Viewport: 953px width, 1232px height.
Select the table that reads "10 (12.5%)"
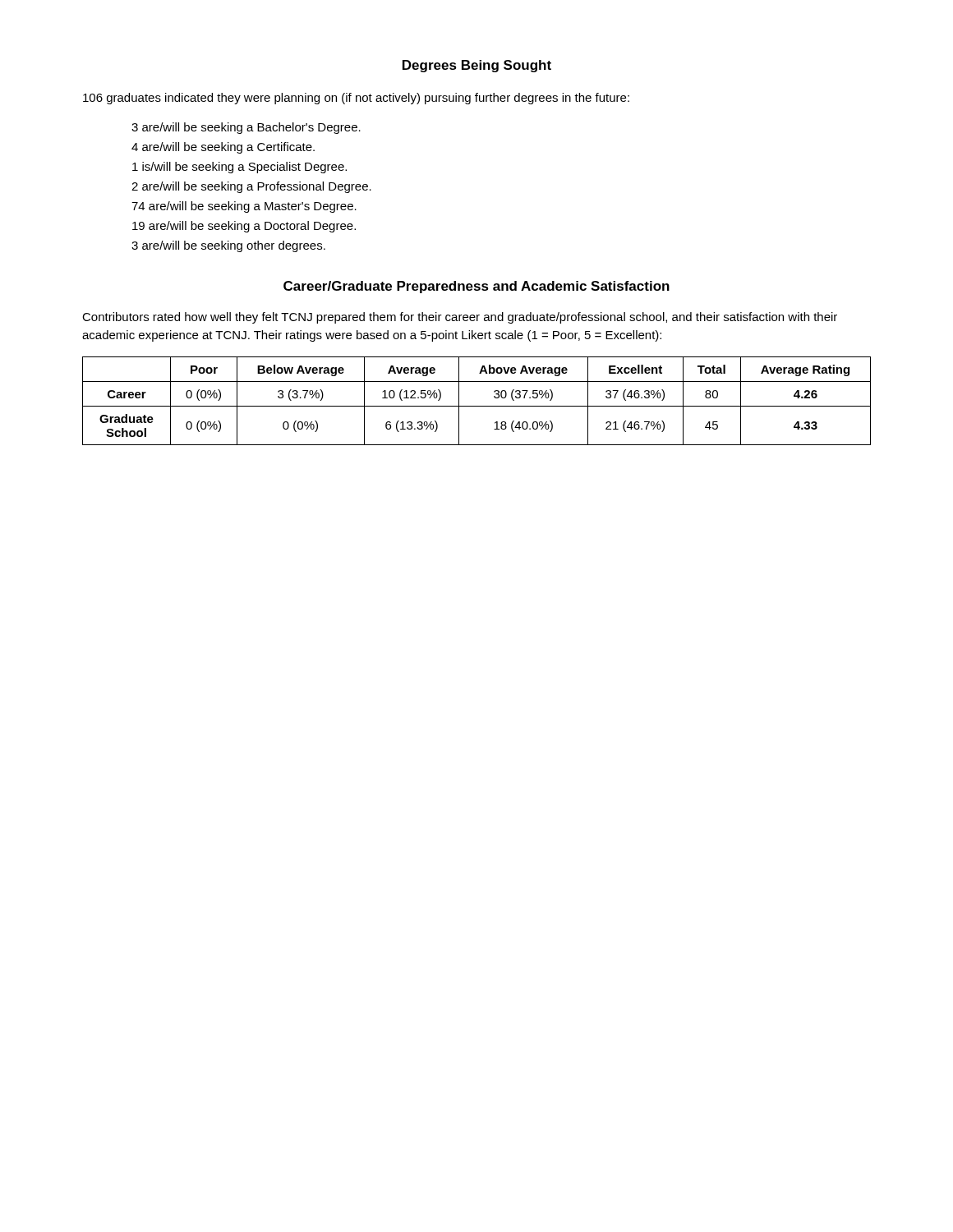(476, 400)
